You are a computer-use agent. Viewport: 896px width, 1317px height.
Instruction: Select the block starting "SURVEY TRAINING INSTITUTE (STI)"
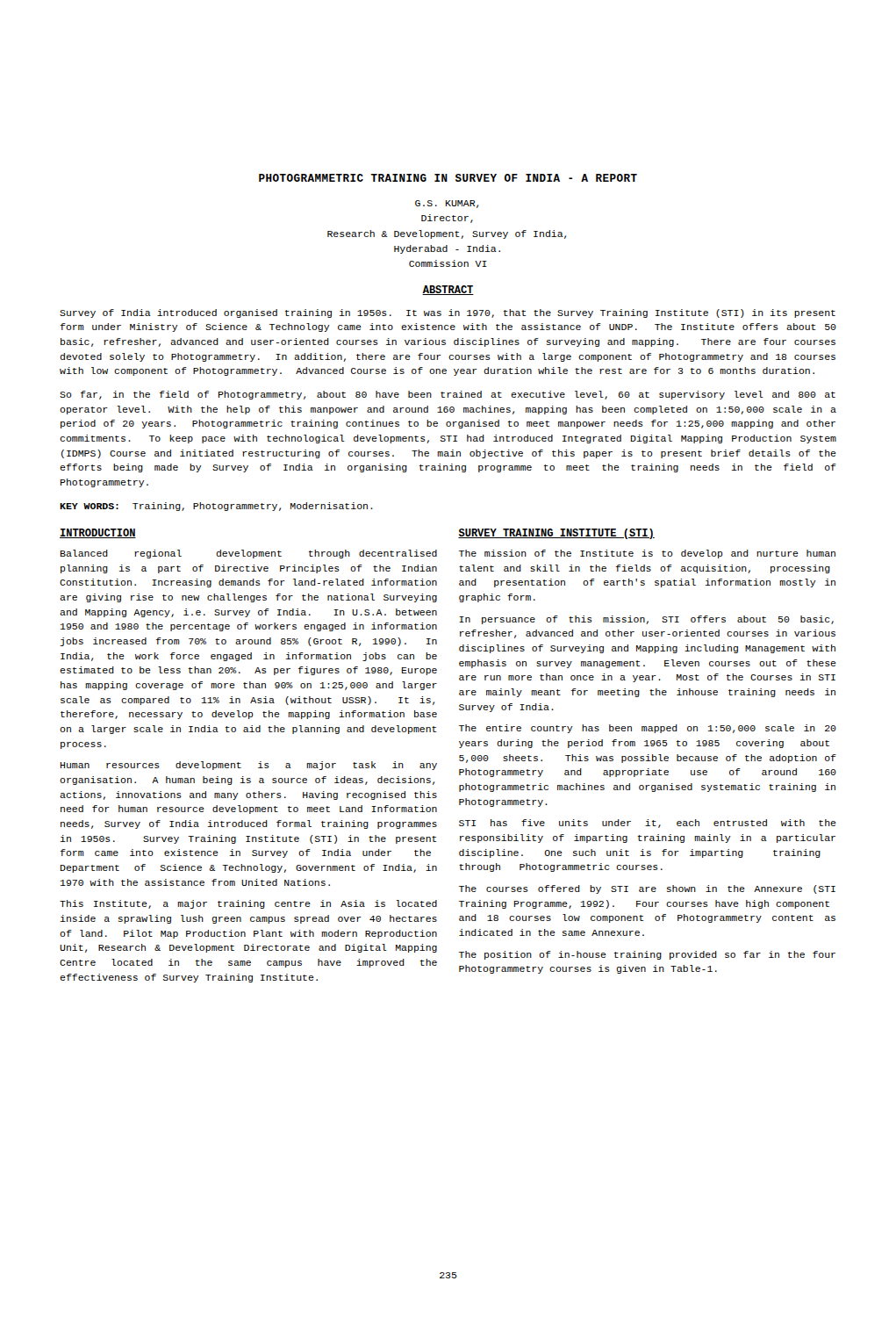[557, 533]
